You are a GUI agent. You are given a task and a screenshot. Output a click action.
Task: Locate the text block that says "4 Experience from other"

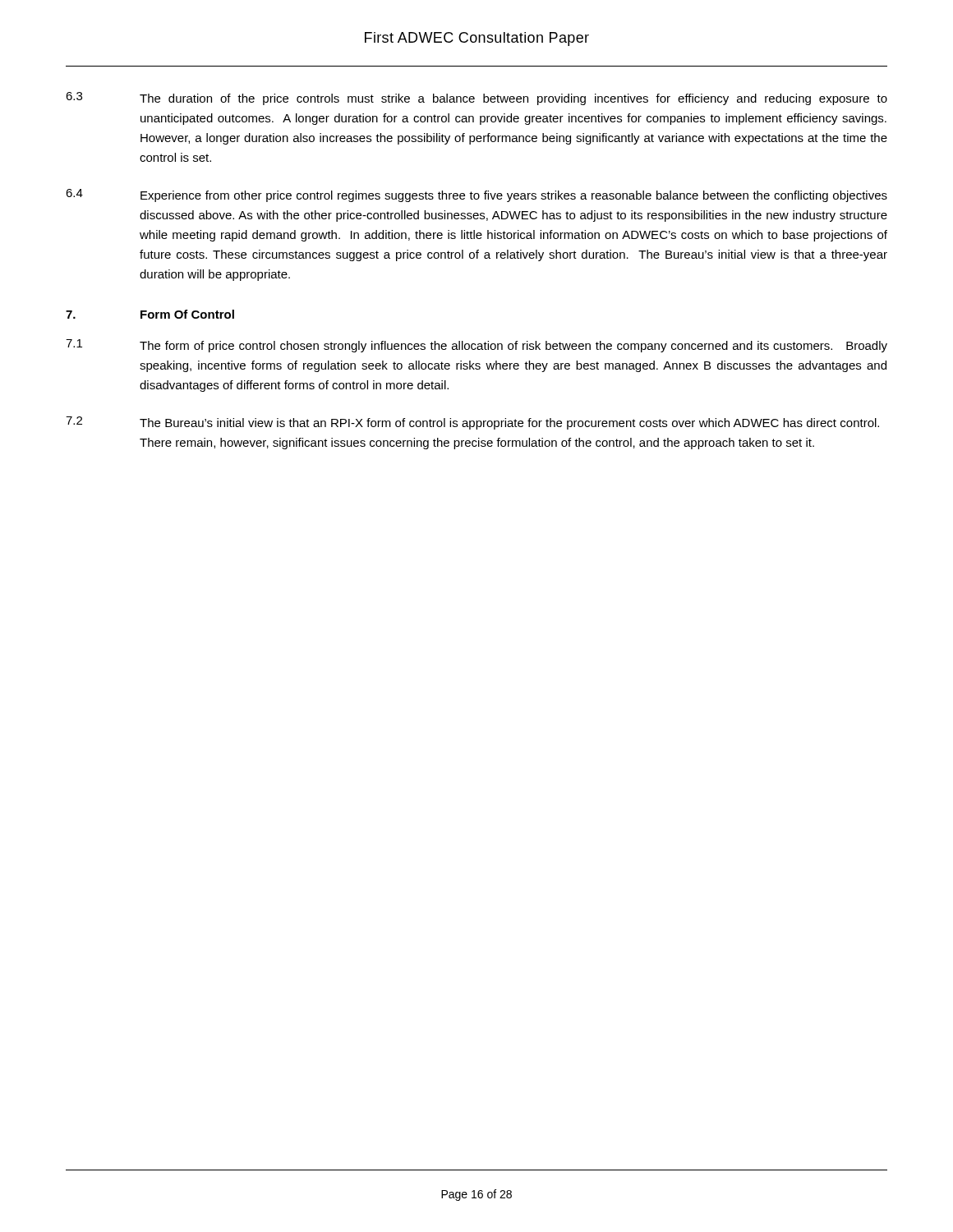pyautogui.click(x=476, y=235)
